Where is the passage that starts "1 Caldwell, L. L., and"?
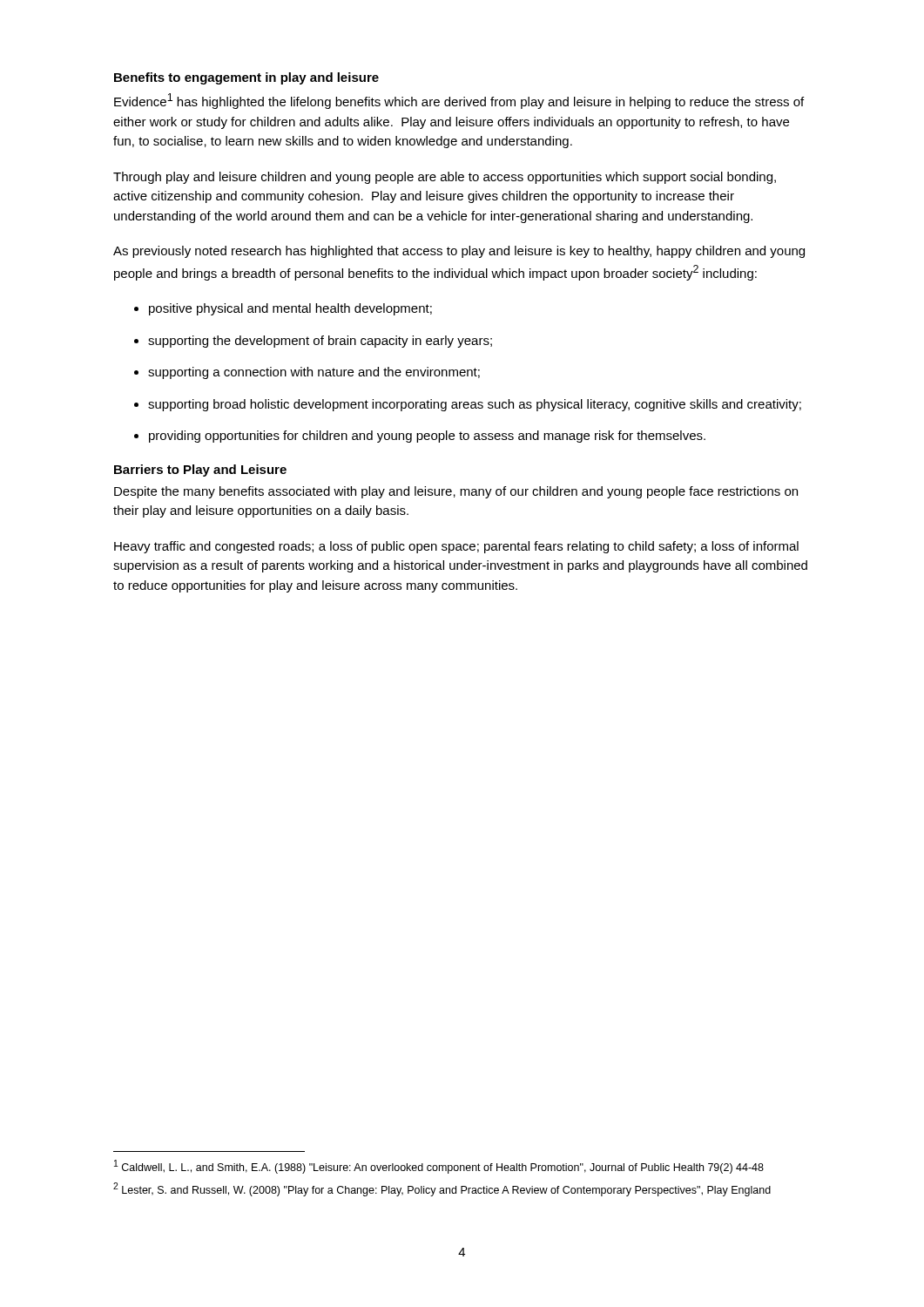This screenshot has height=1307, width=924. 438,1166
